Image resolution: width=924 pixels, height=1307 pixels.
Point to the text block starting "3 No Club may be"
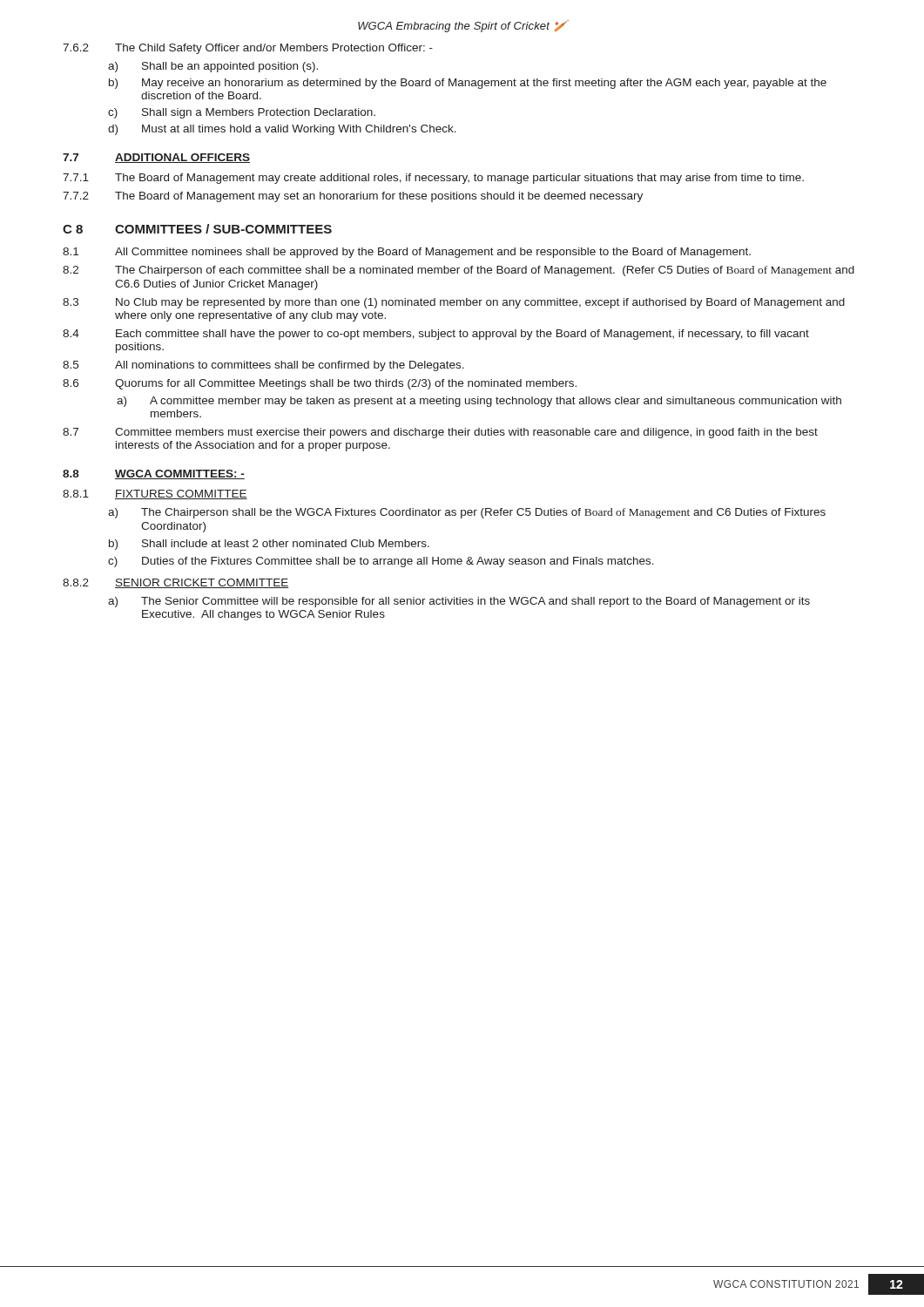462,308
